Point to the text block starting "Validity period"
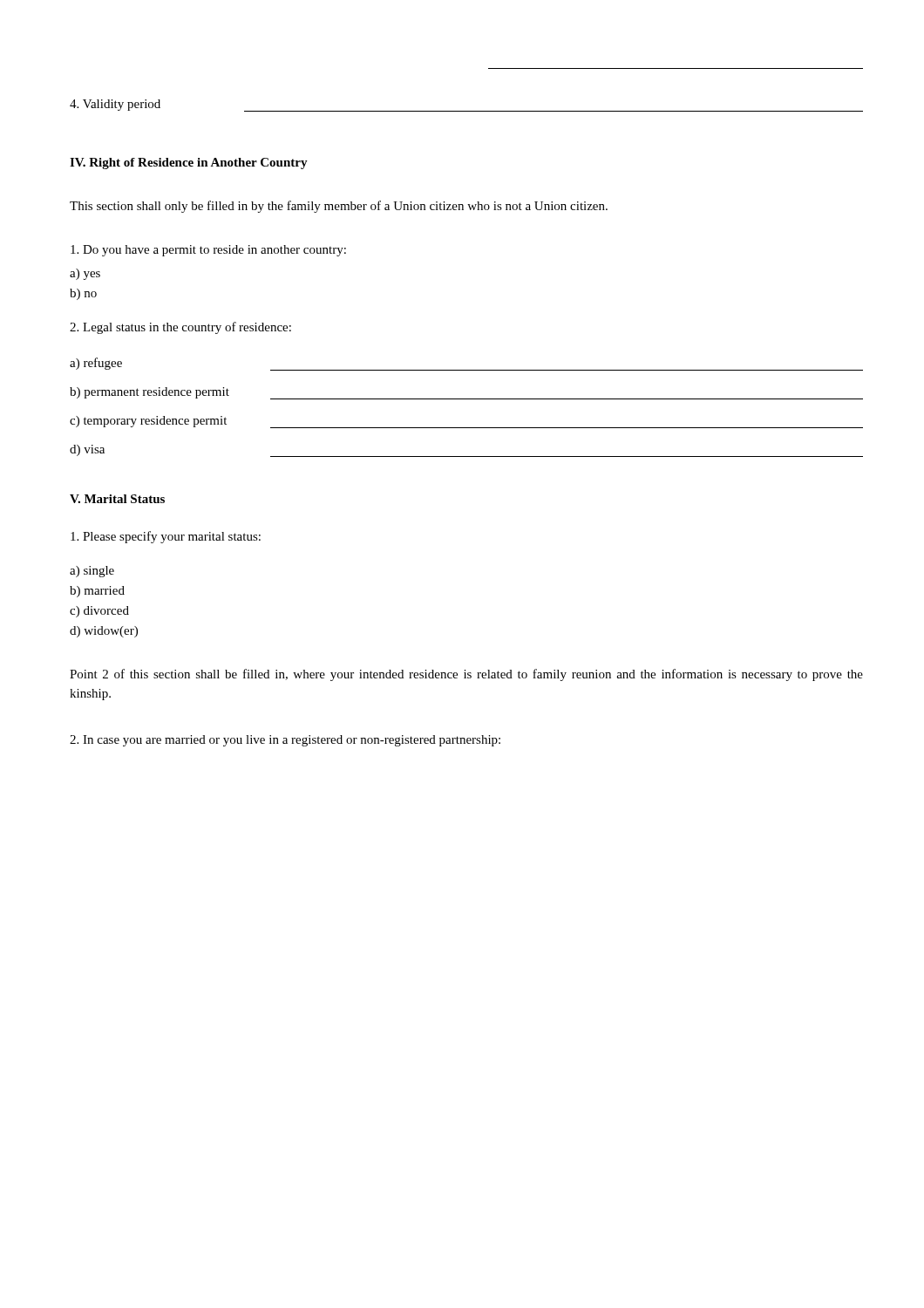924x1308 pixels. tap(115, 104)
